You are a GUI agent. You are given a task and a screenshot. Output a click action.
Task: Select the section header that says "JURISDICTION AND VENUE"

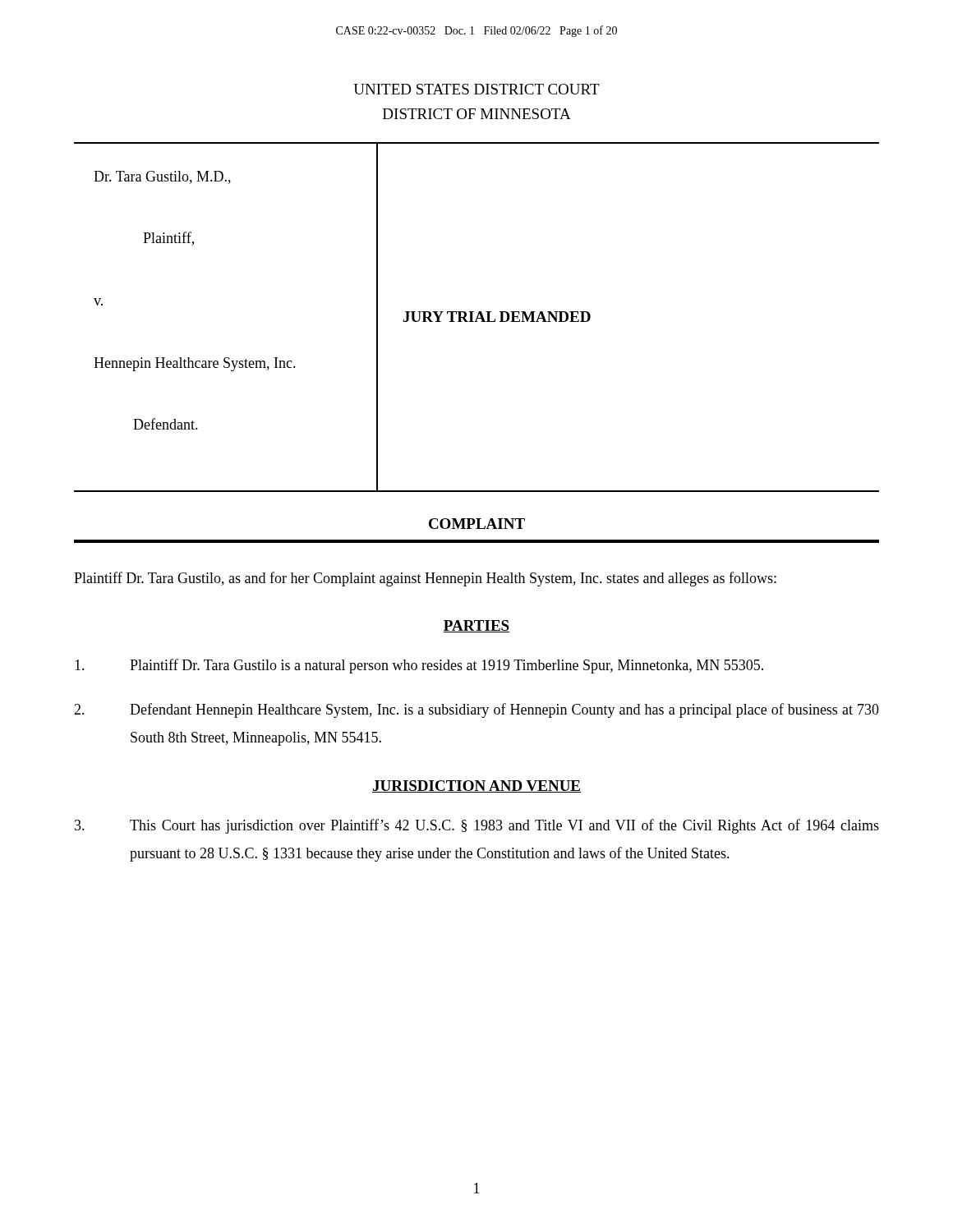(476, 785)
